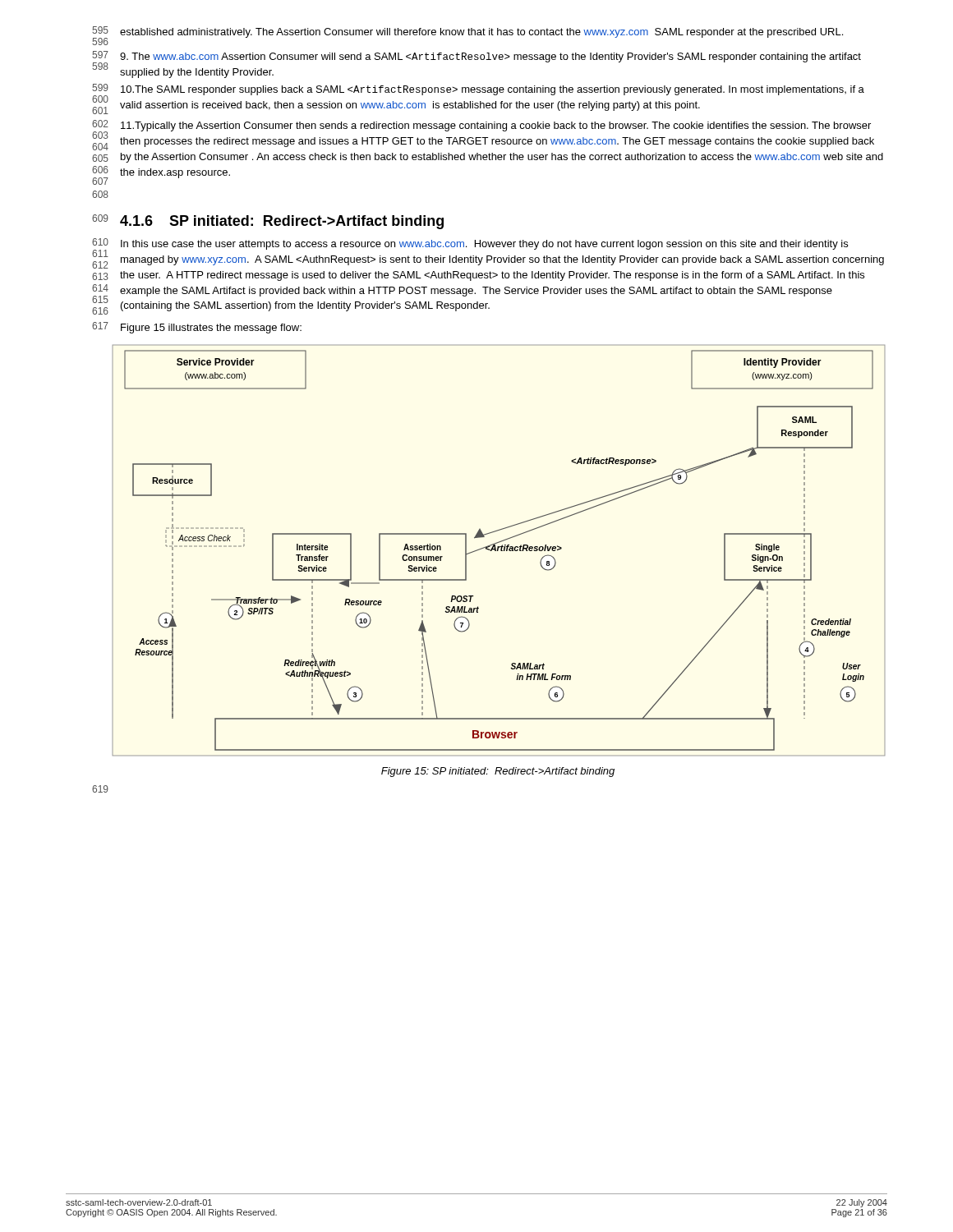
Task: Point to "617 Figure 15 illustrates the message flow:"
Action: [x=197, y=328]
